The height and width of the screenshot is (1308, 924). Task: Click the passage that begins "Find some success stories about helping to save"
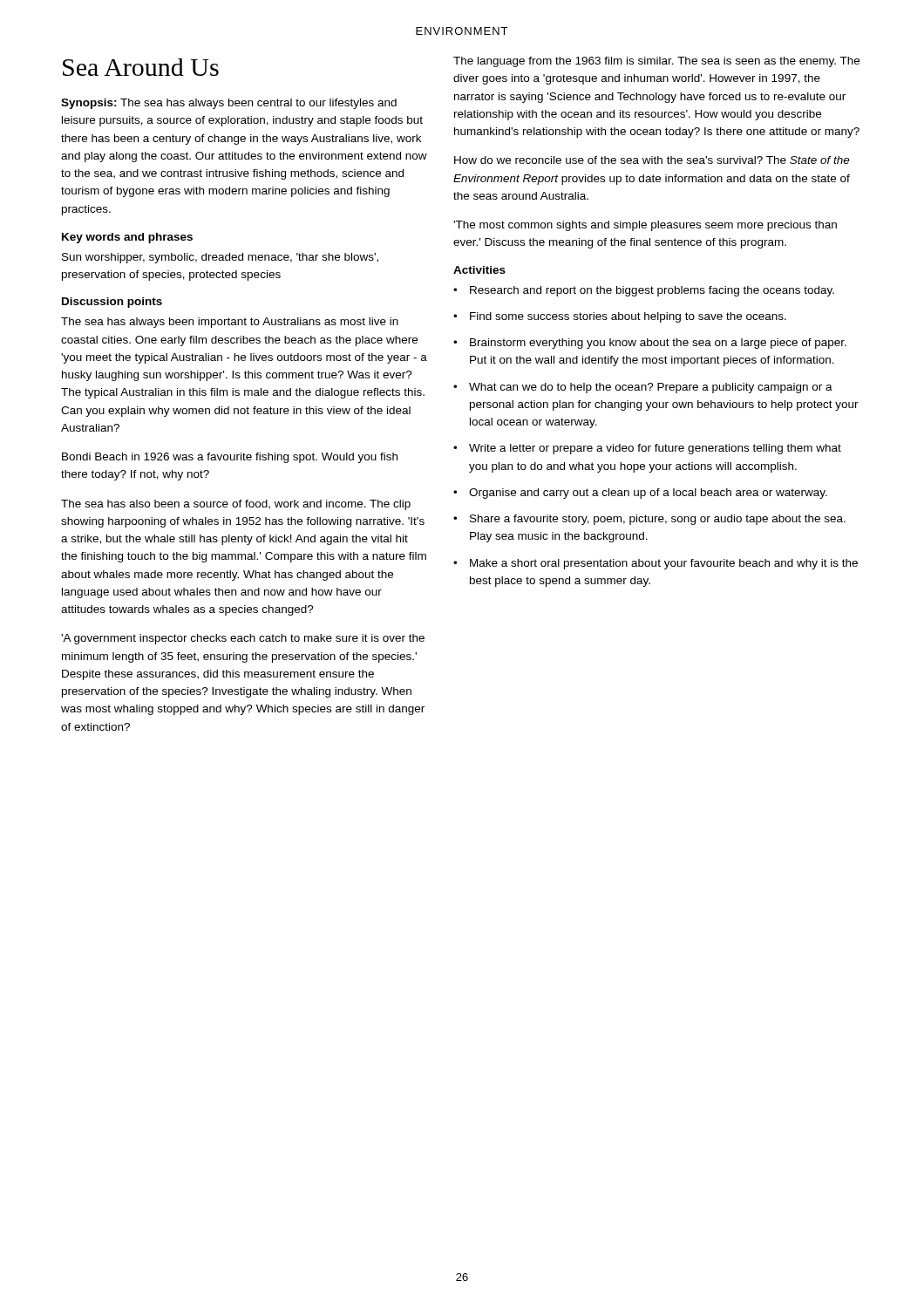628,316
